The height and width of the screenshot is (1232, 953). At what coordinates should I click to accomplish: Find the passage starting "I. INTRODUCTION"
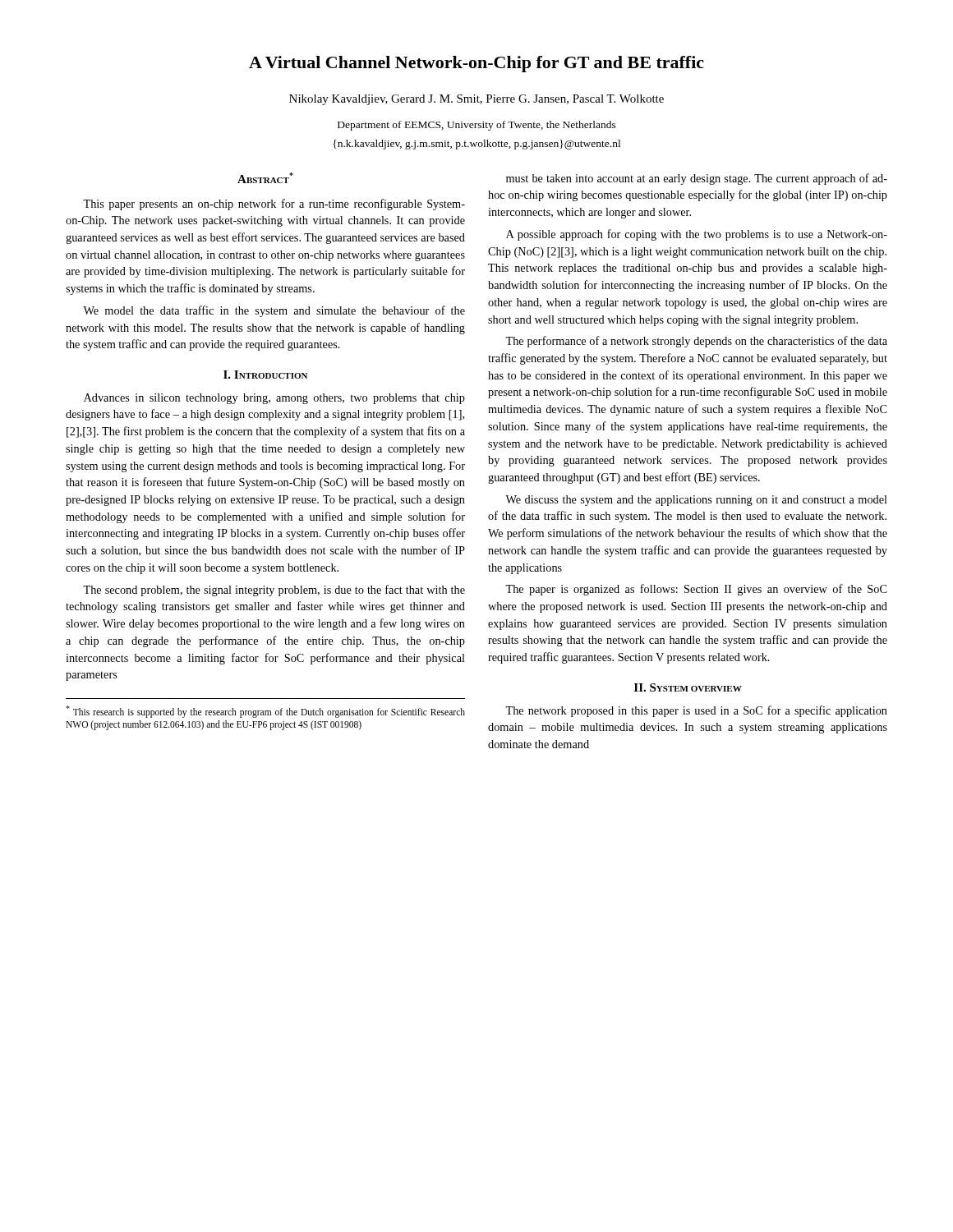pos(265,375)
